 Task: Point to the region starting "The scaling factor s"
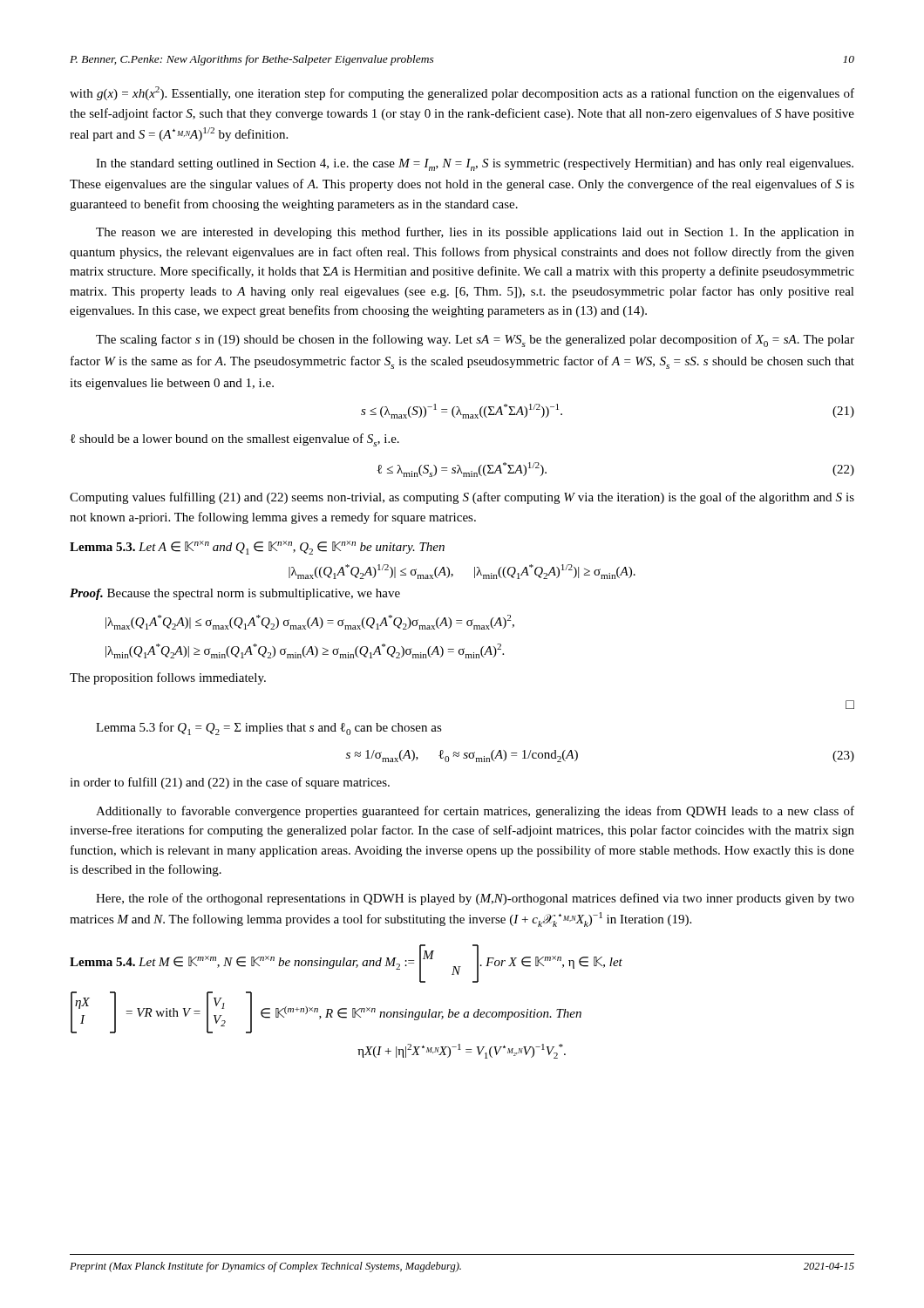(x=462, y=361)
